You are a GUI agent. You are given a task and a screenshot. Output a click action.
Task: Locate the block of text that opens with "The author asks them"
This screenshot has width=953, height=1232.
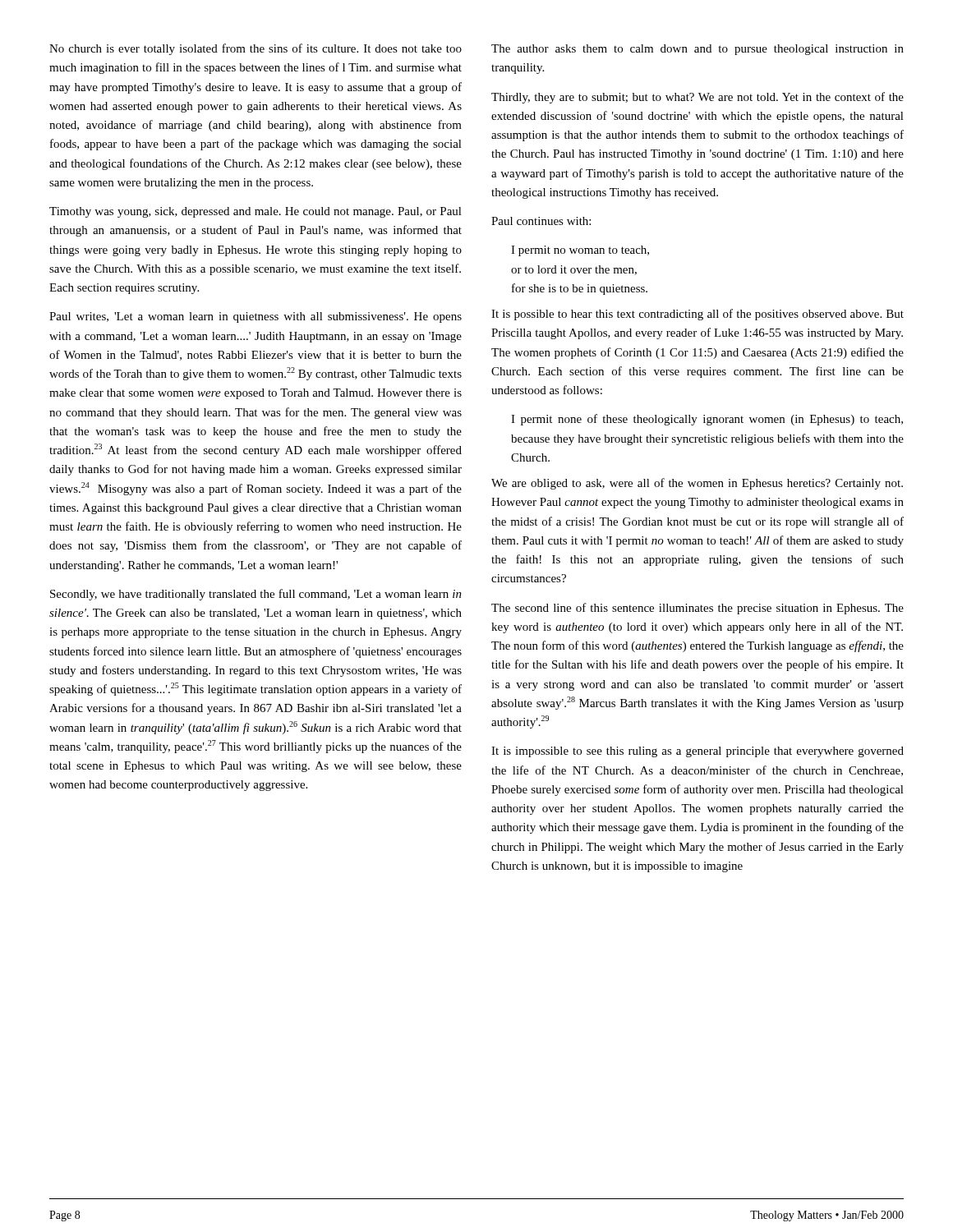[x=698, y=59]
